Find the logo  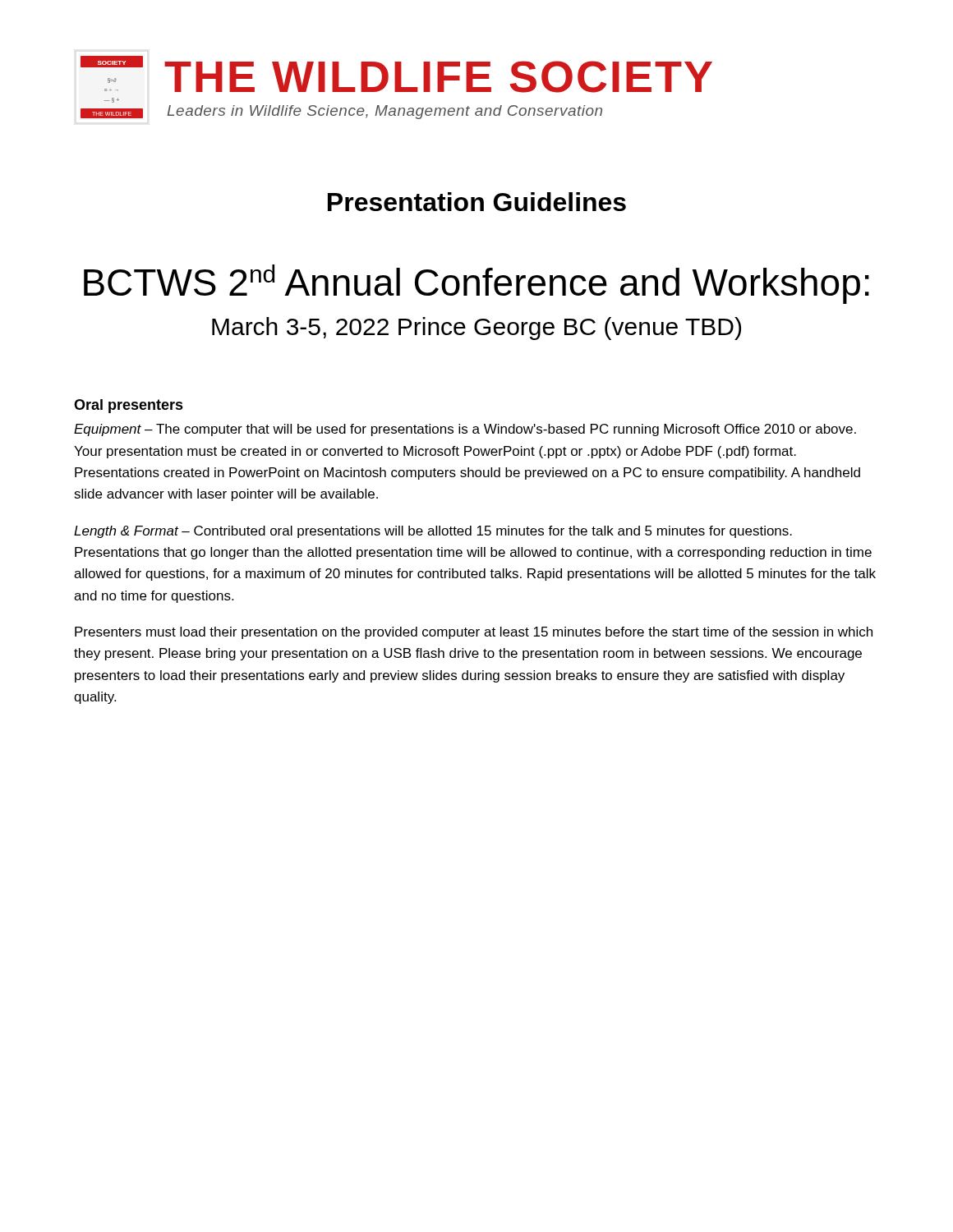coord(476,71)
